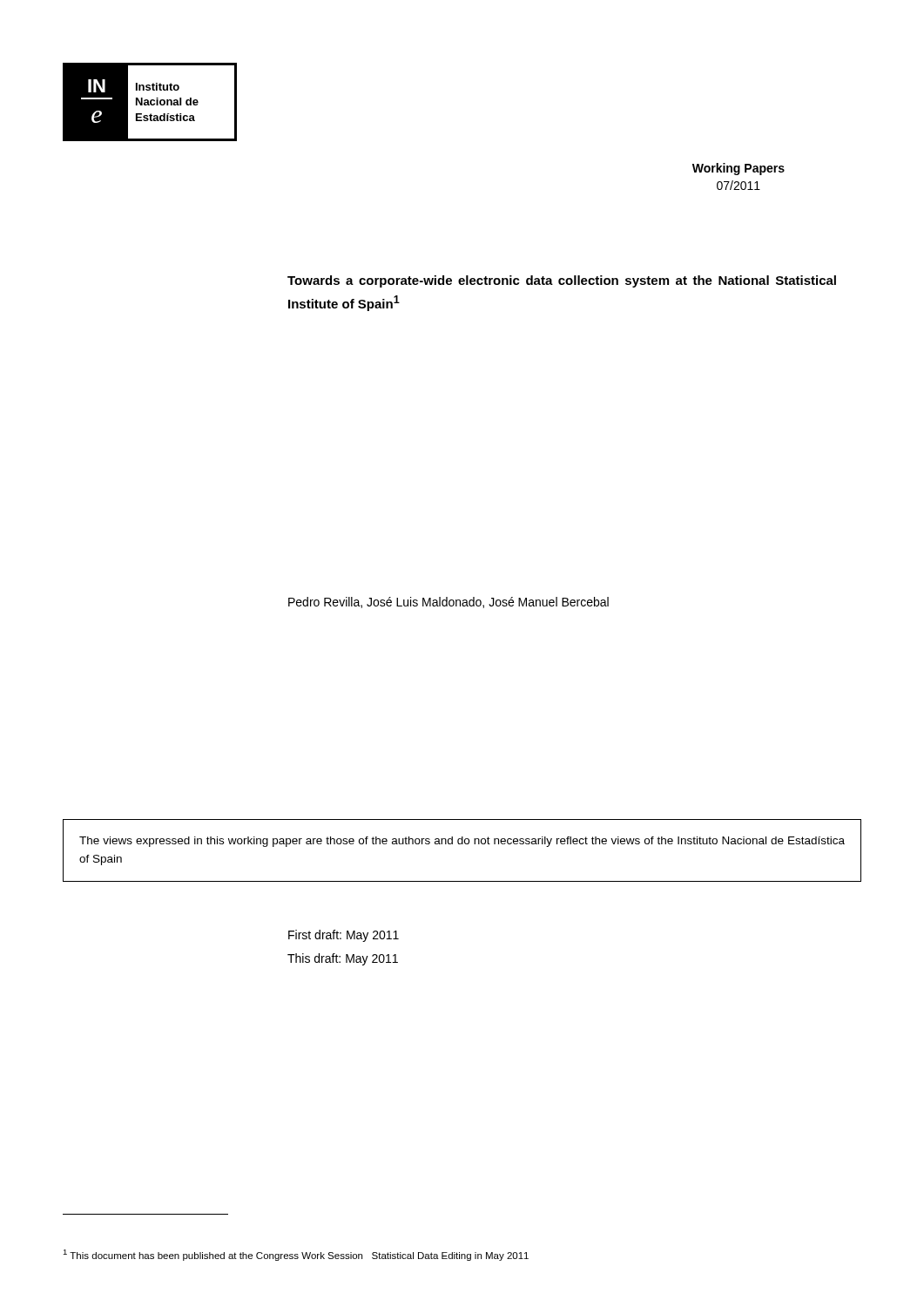The height and width of the screenshot is (1307, 924).
Task: Point to the passage starting "Working Papers 07/2011"
Action: tap(738, 177)
